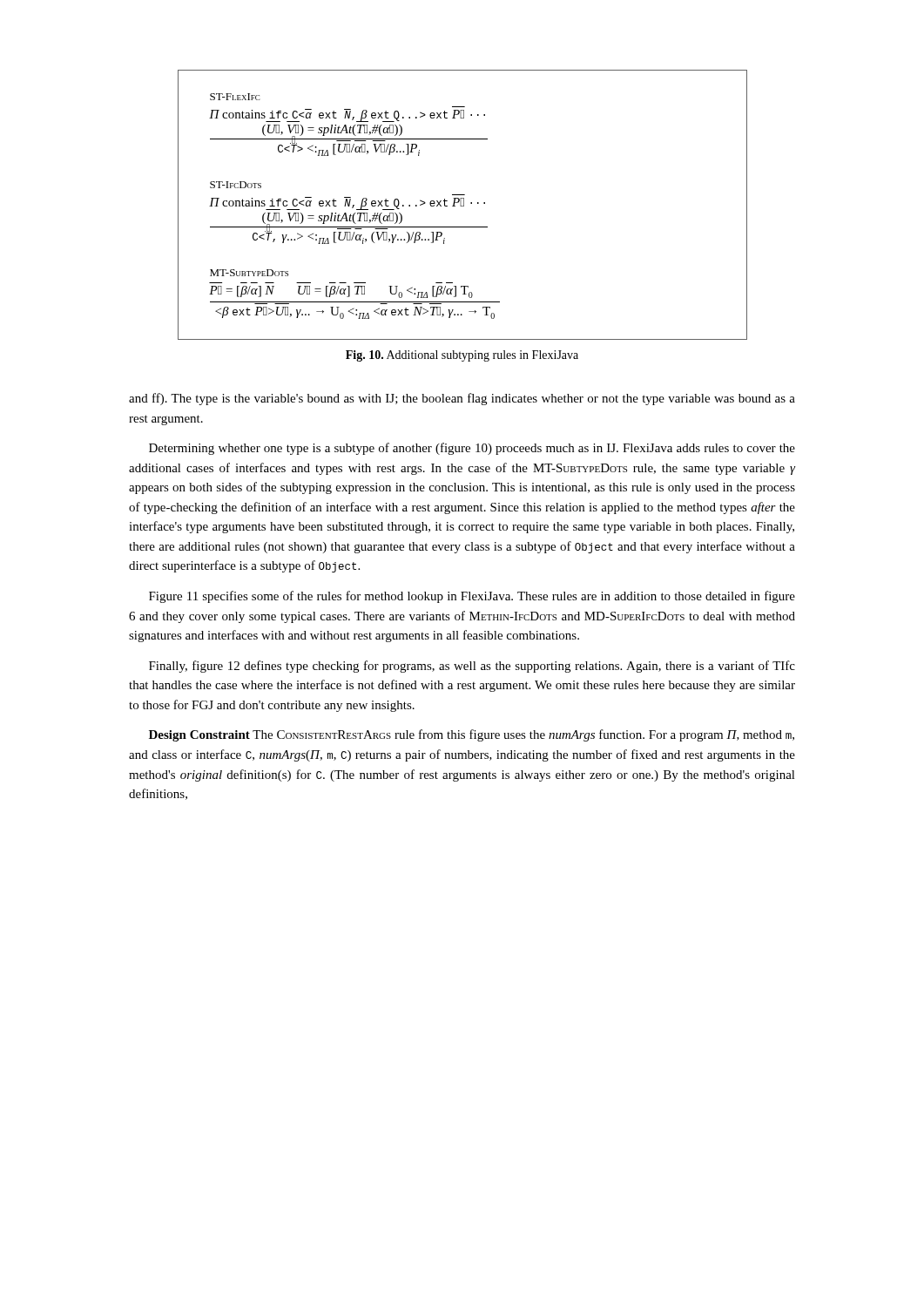This screenshot has height=1307, width=924.
Task: Find the text block that reads "and ff). The type is the"
Action: click(462, 408)
